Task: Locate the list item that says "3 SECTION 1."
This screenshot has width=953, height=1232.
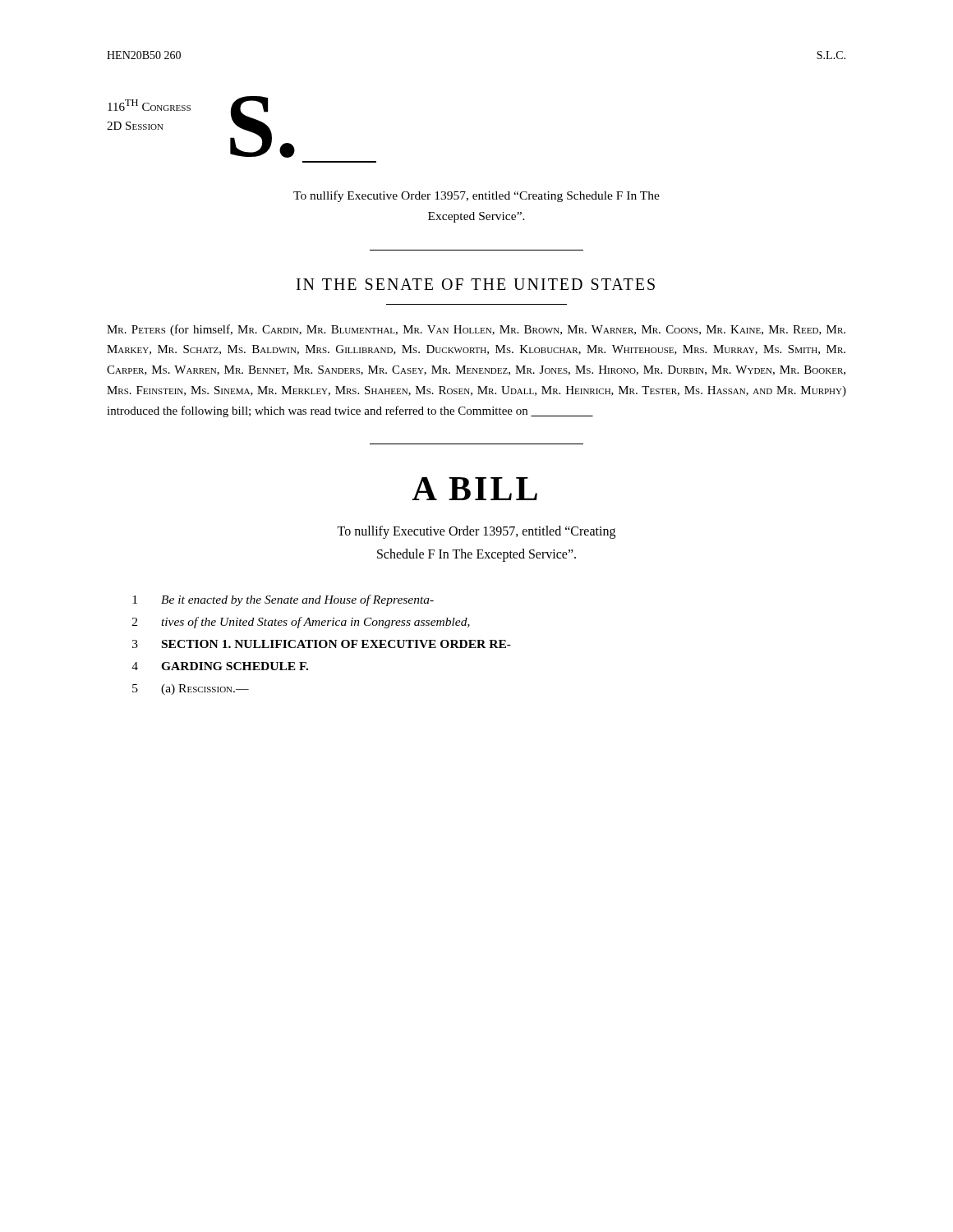Action: pyautogui.click(x=309, y=644)
